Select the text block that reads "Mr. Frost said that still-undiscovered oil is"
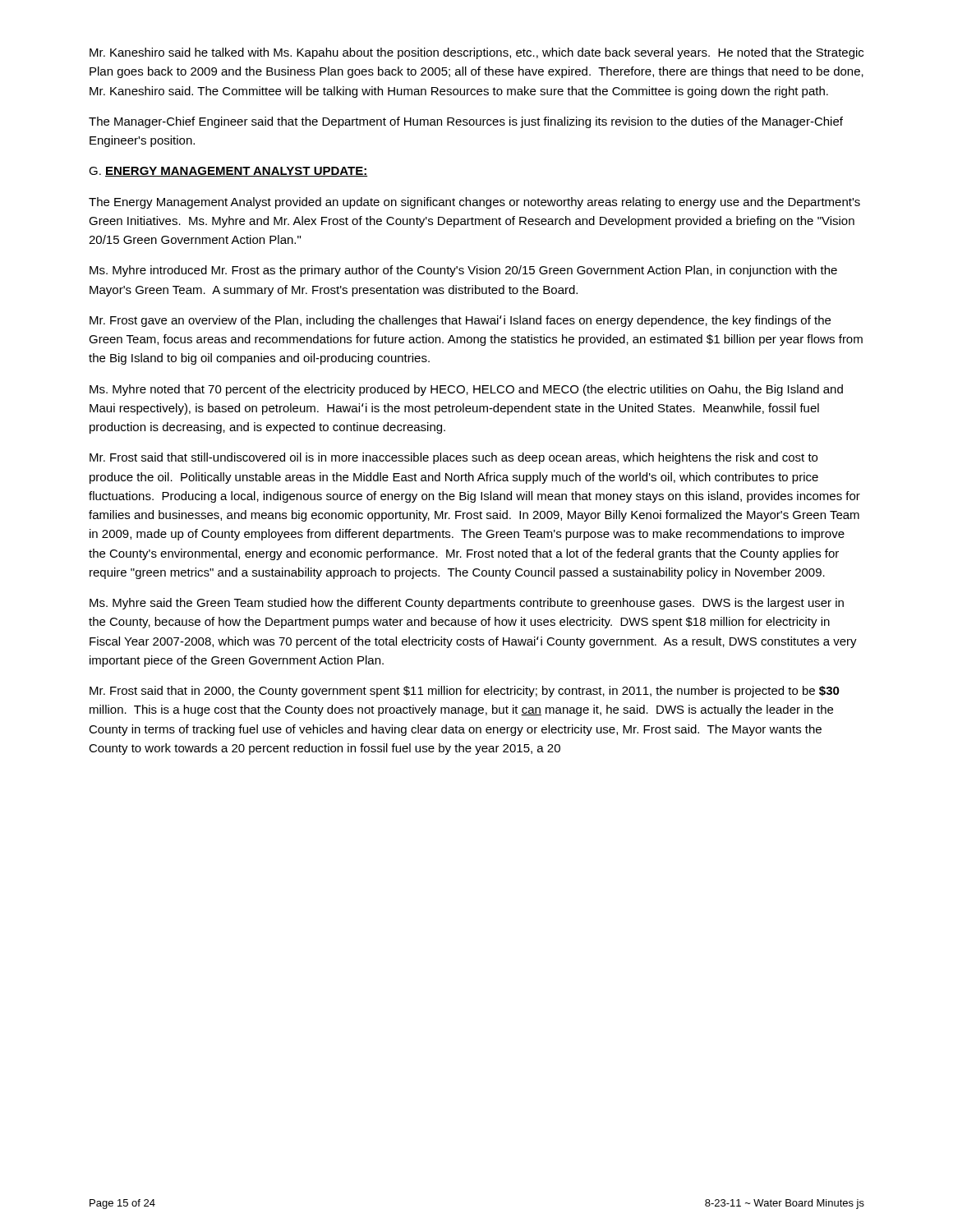 pyautogui.click(x=474, y=515)
